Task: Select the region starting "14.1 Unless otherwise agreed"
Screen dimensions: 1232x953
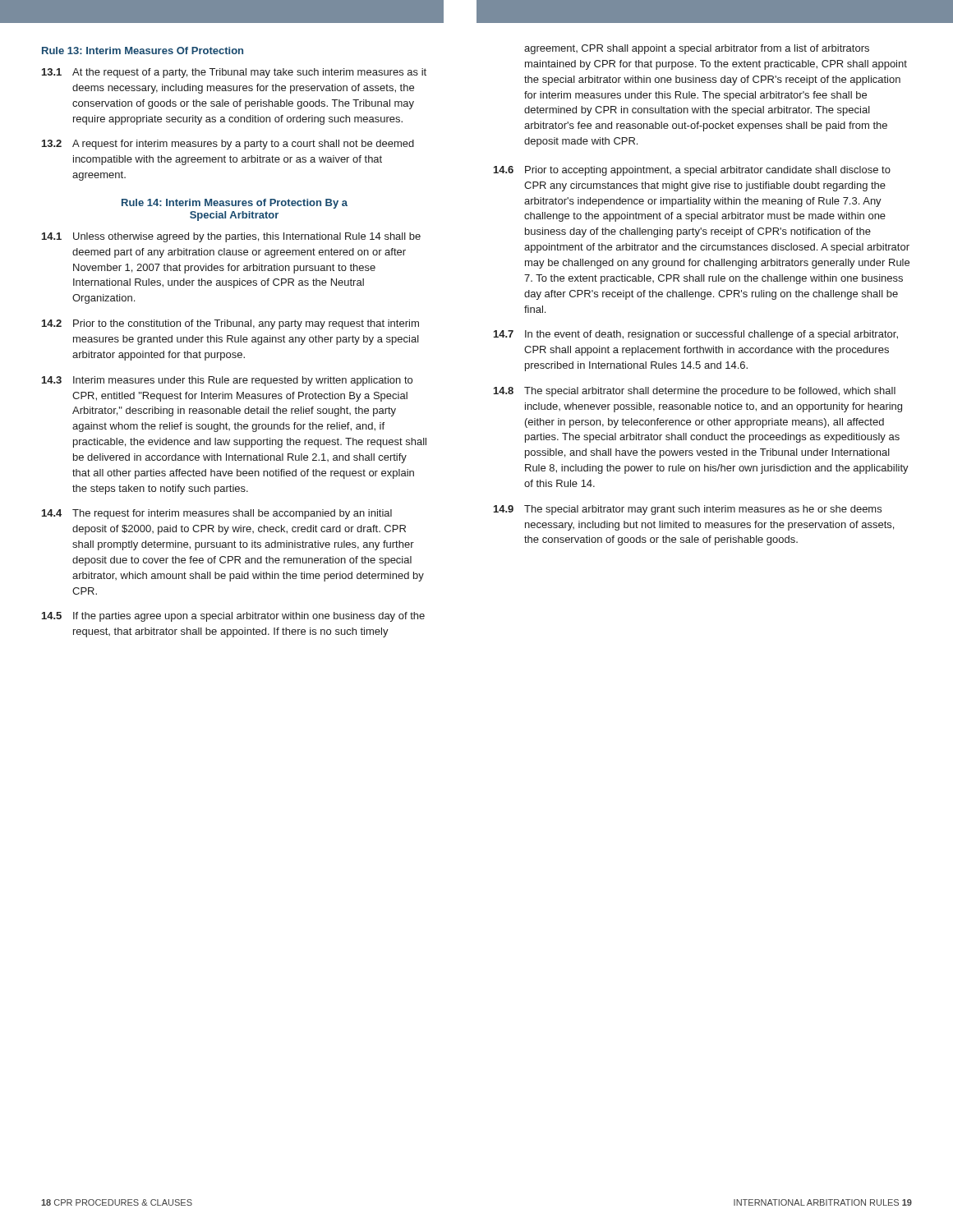Action: [234, 268]
